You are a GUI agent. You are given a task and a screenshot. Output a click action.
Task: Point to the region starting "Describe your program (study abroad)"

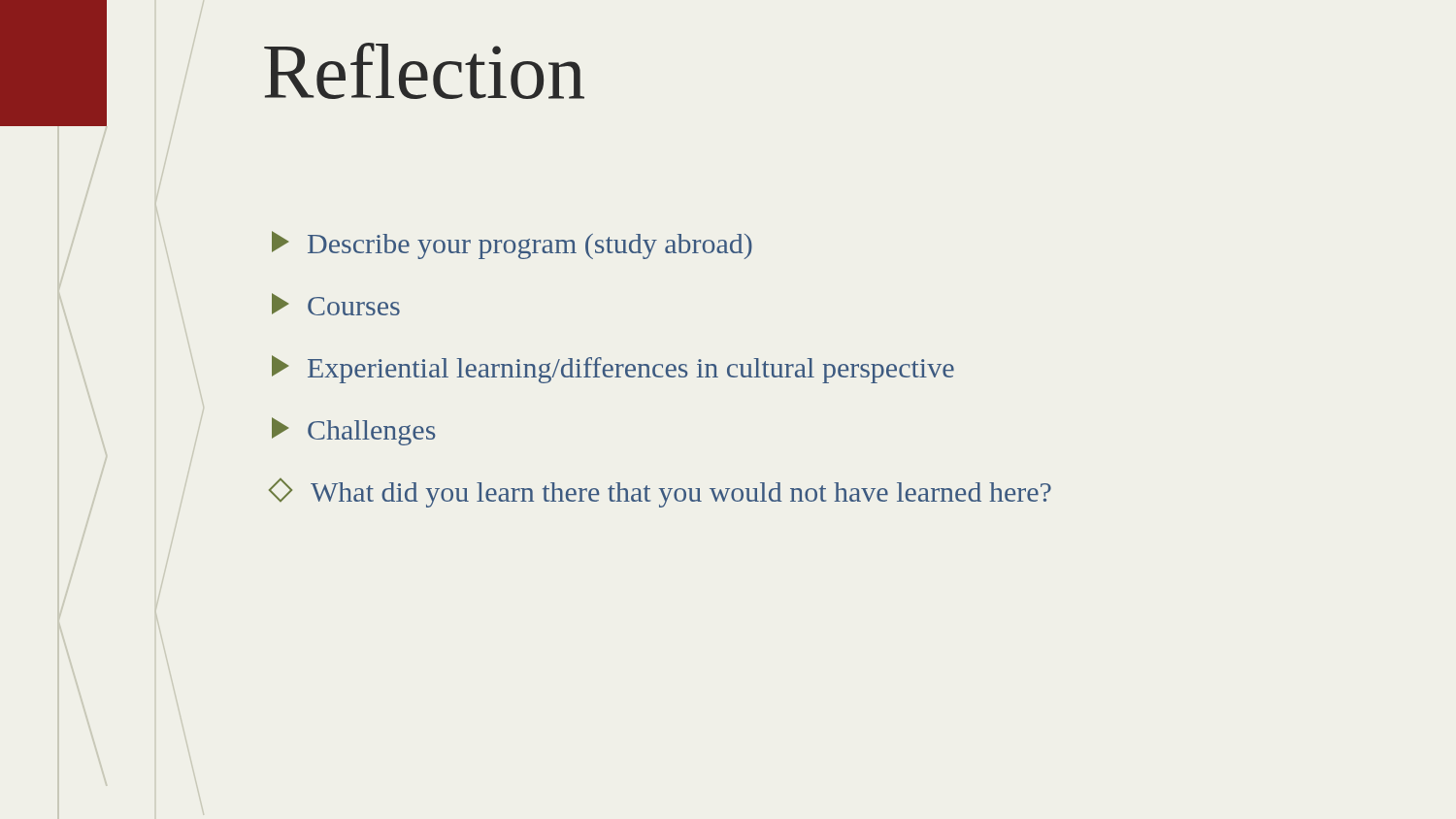pyautogui.click(x=512, y=244)
